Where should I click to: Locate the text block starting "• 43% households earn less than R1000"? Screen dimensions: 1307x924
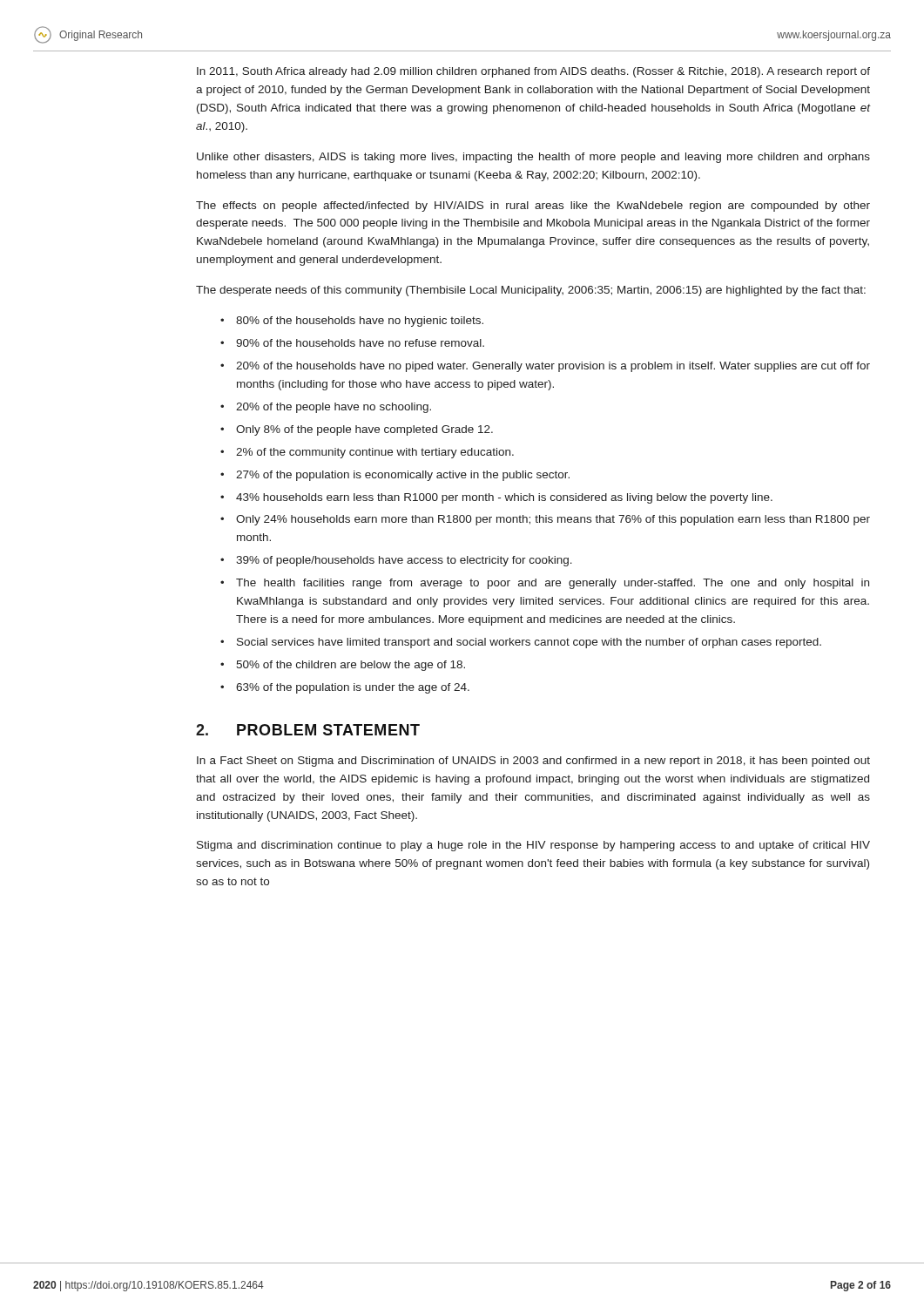coord(545,498)
